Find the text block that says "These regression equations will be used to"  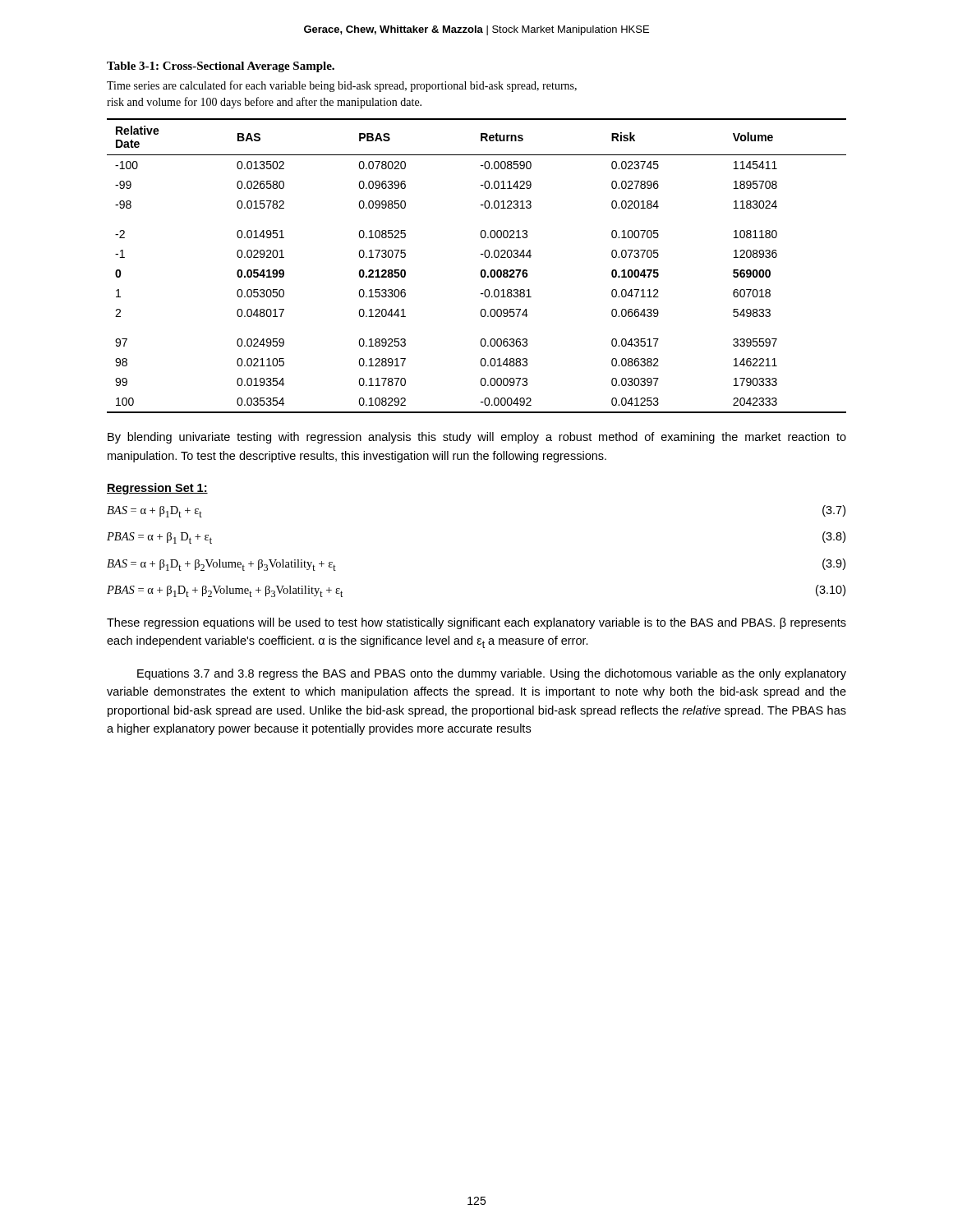point(476,633)
